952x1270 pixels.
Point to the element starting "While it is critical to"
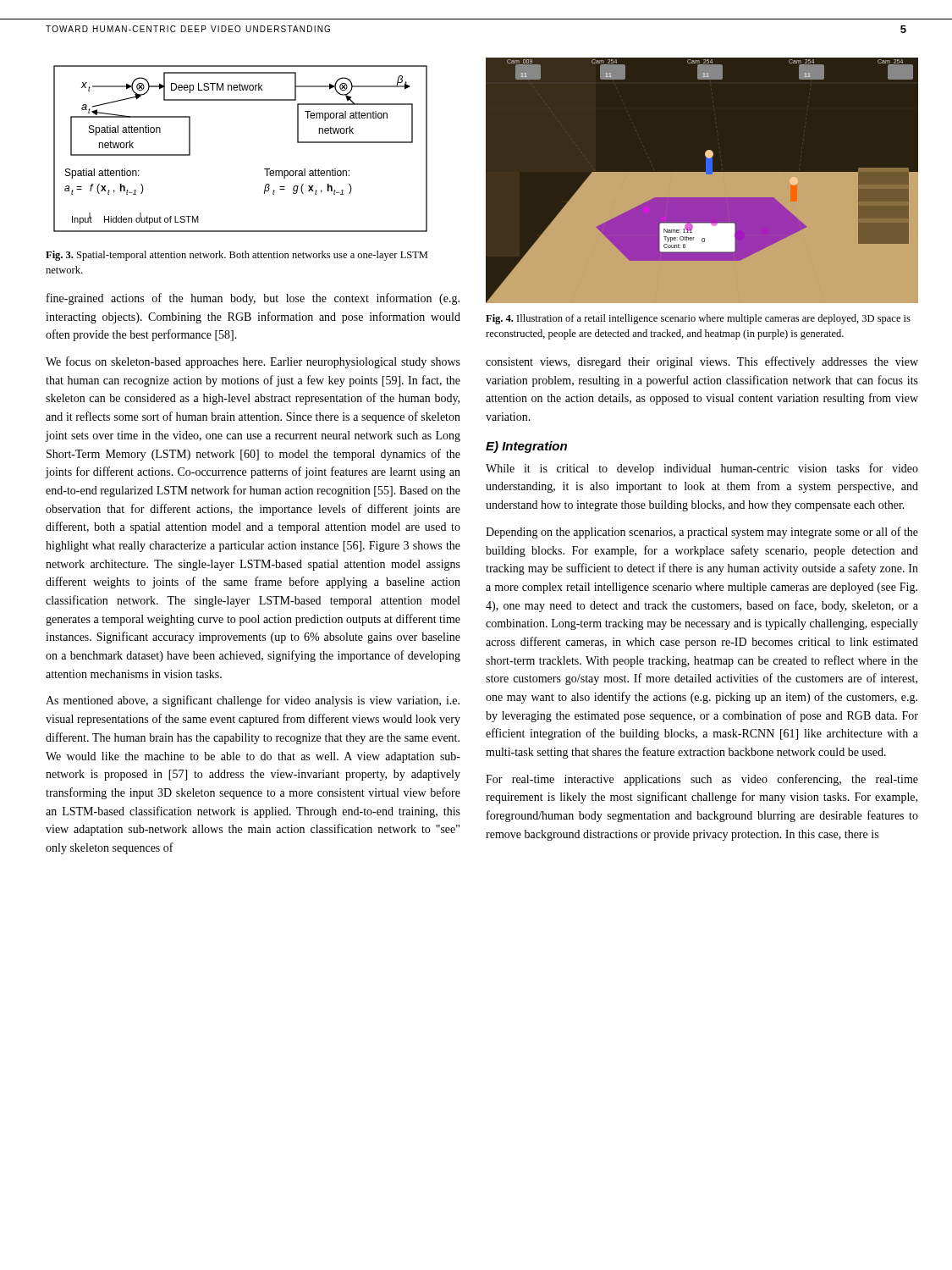[702, 487]
